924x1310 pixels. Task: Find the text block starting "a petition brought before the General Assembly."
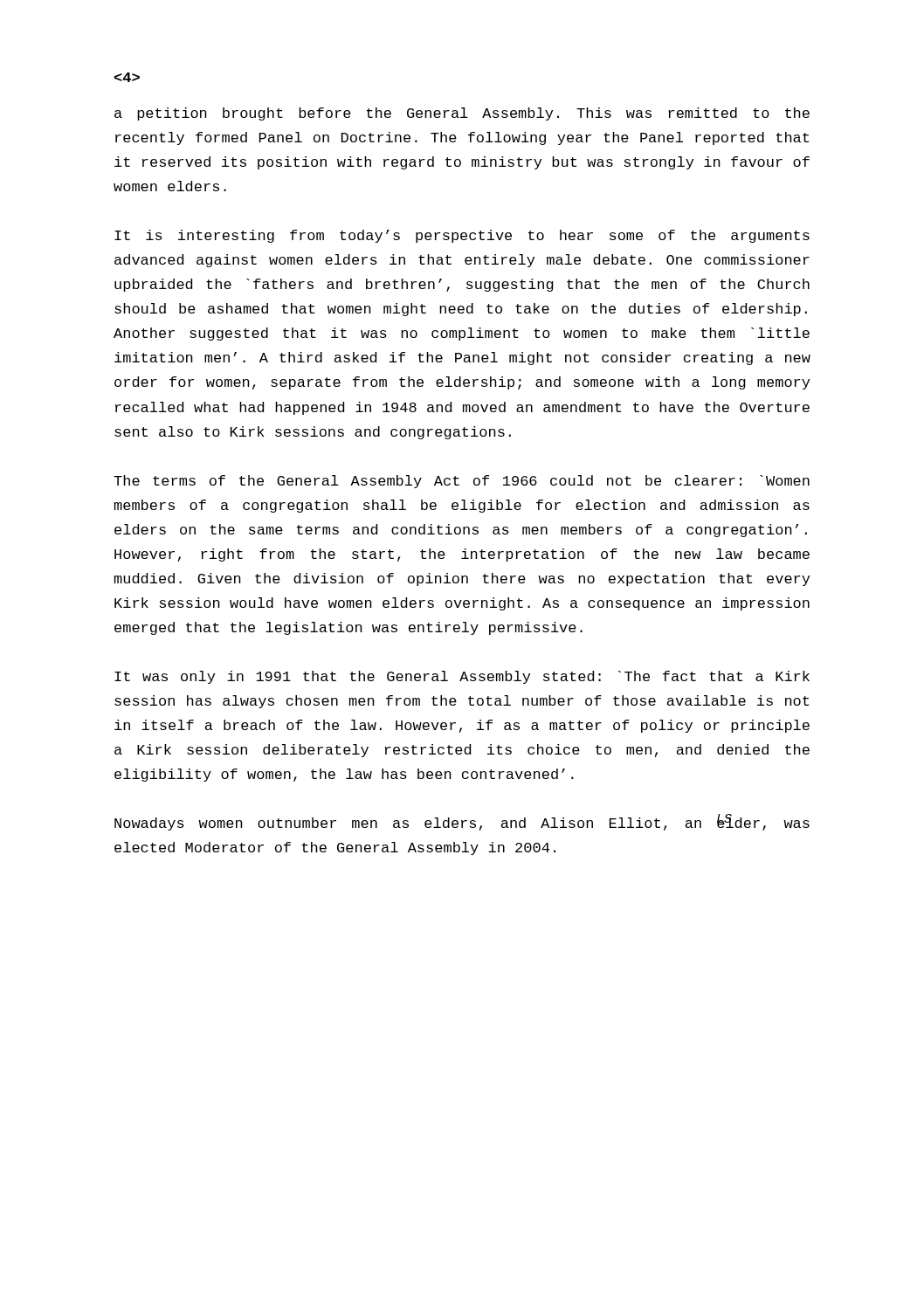[x=462, y=151]
